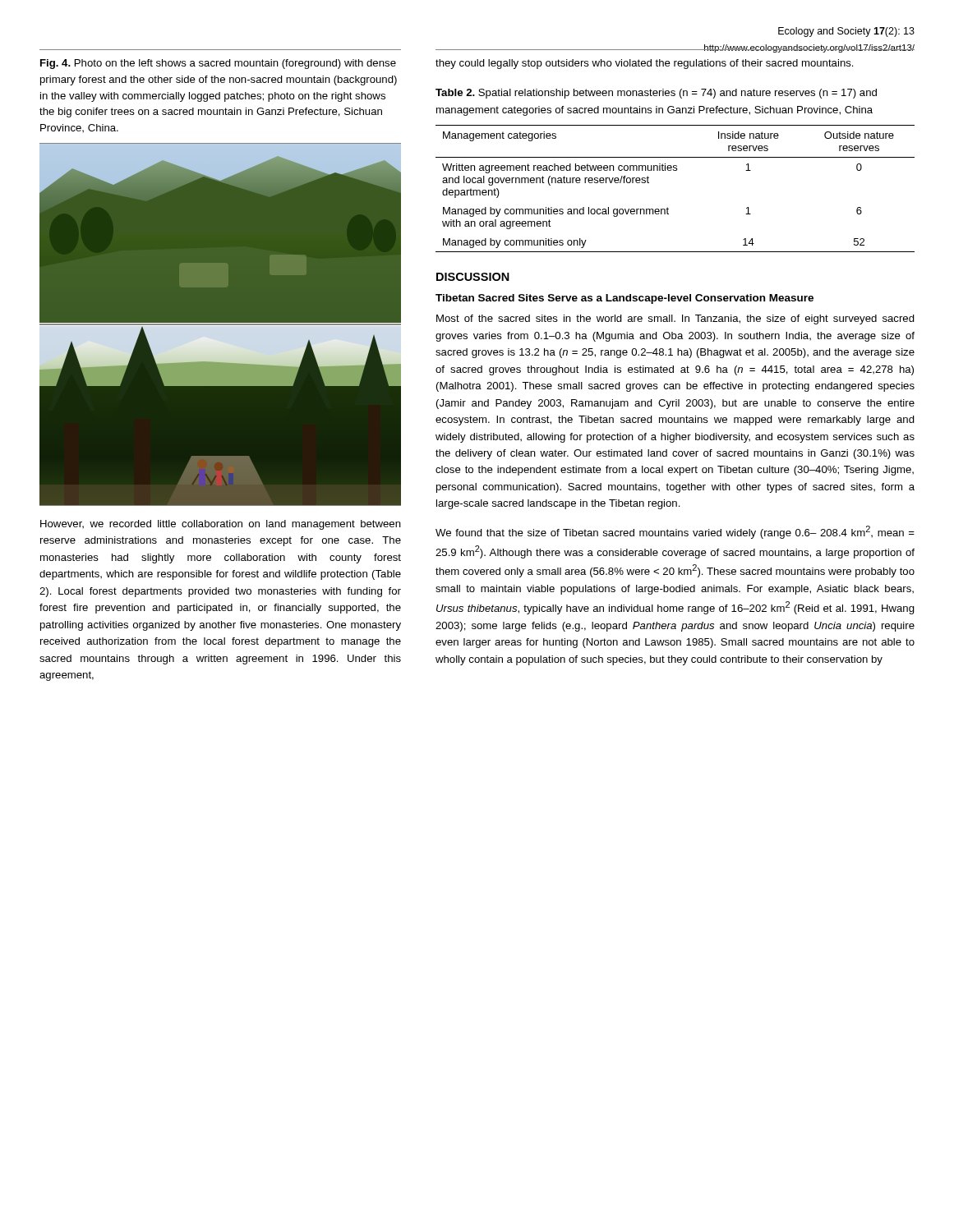Find the table that mentions "Written agreement reached between communities"
The width and height of the screenshot is (954, 1232).
675,189
